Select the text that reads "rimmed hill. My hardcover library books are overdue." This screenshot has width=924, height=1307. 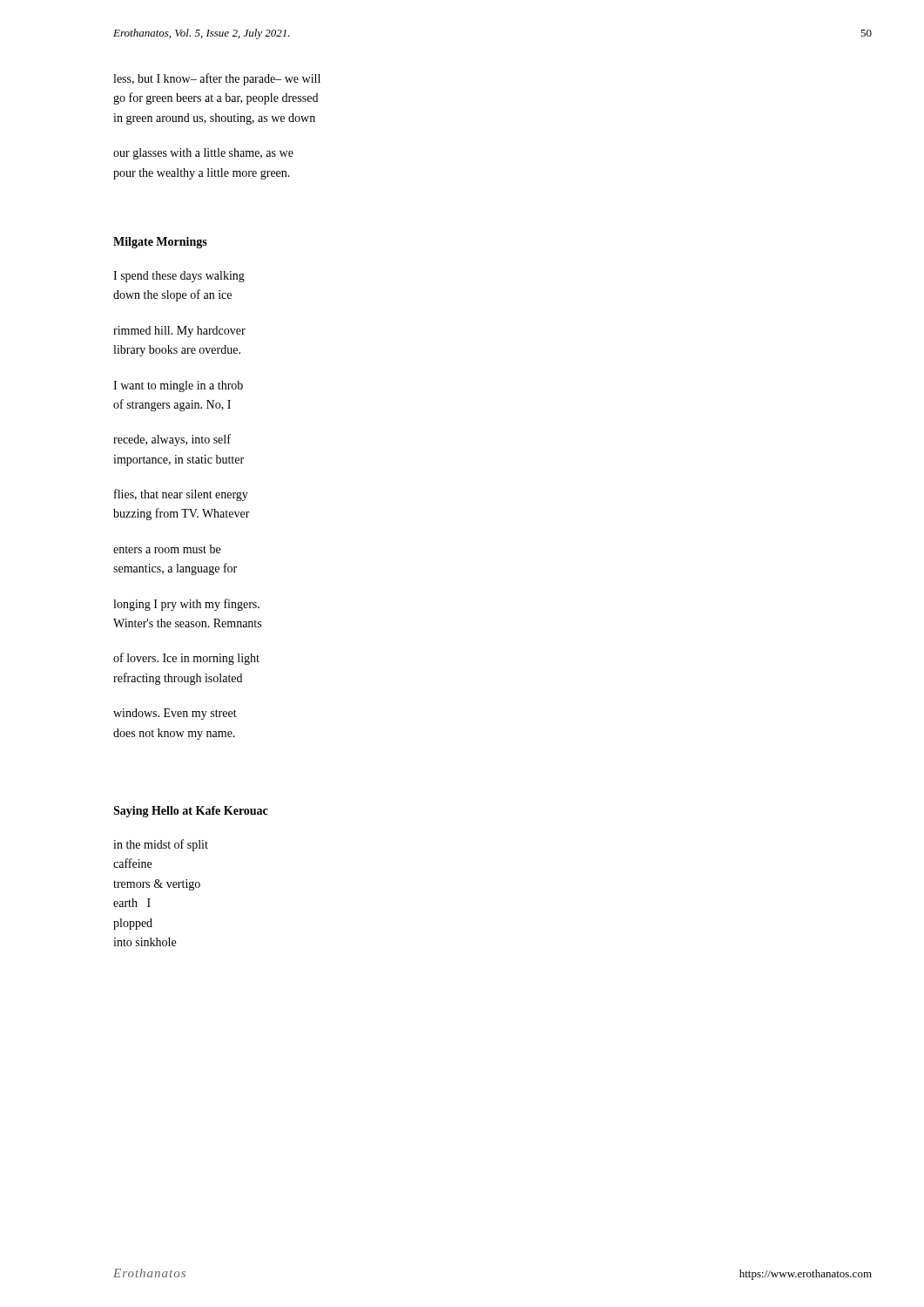click(x=179, y=332)
